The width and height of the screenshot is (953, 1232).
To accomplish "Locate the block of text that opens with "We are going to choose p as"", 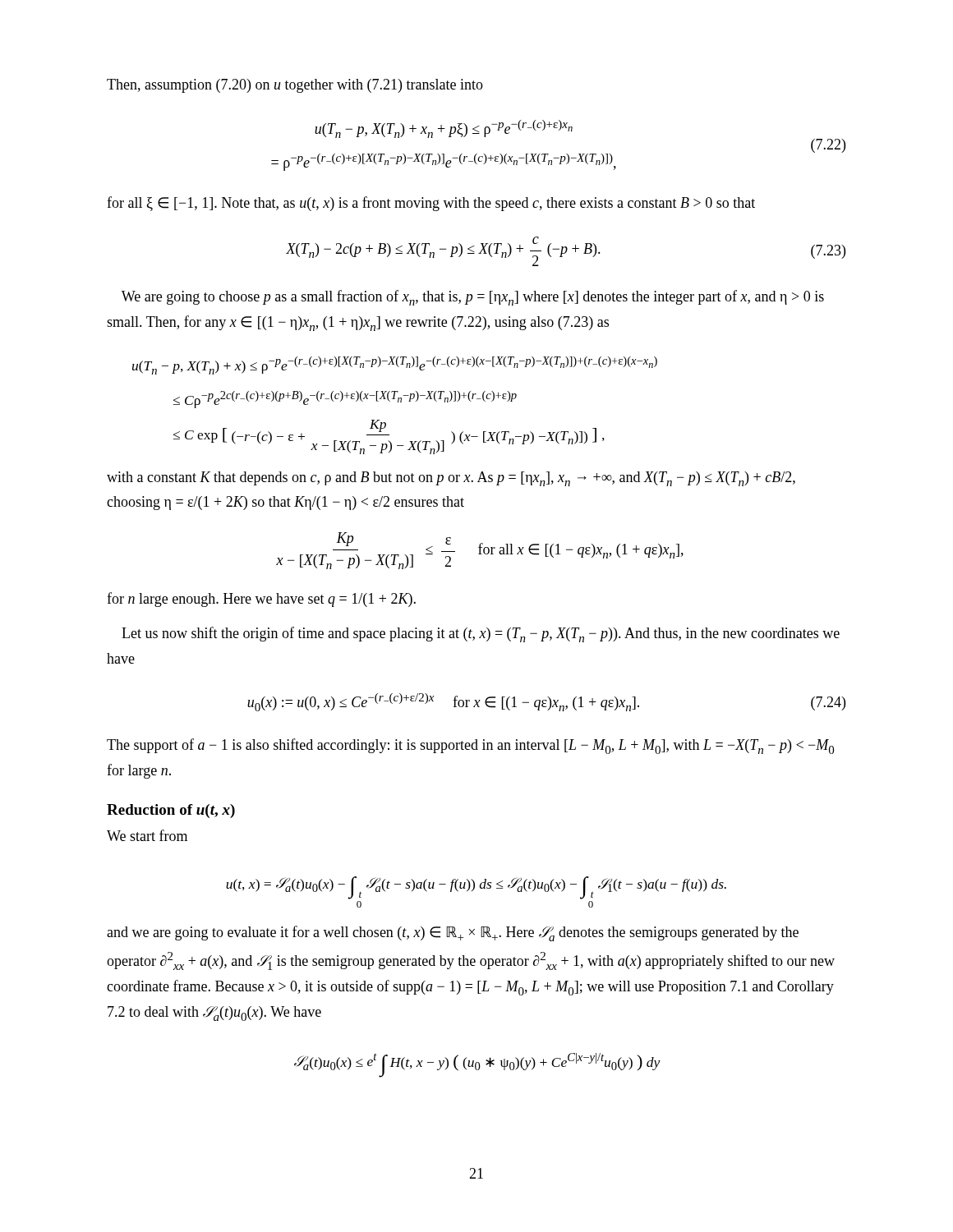I will coord(465,311).
